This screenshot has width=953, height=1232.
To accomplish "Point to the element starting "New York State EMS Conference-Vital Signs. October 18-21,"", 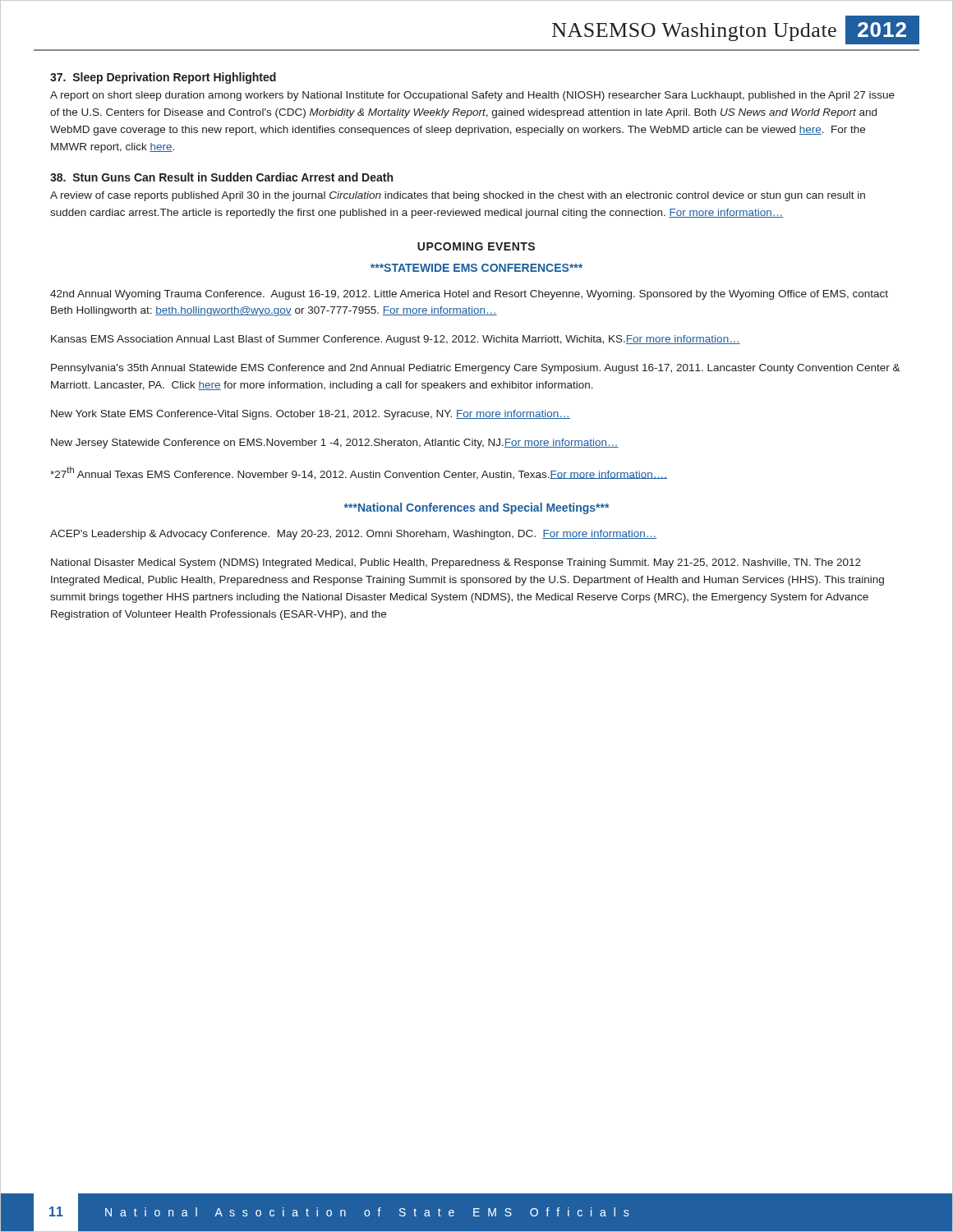I will [310, 414].
